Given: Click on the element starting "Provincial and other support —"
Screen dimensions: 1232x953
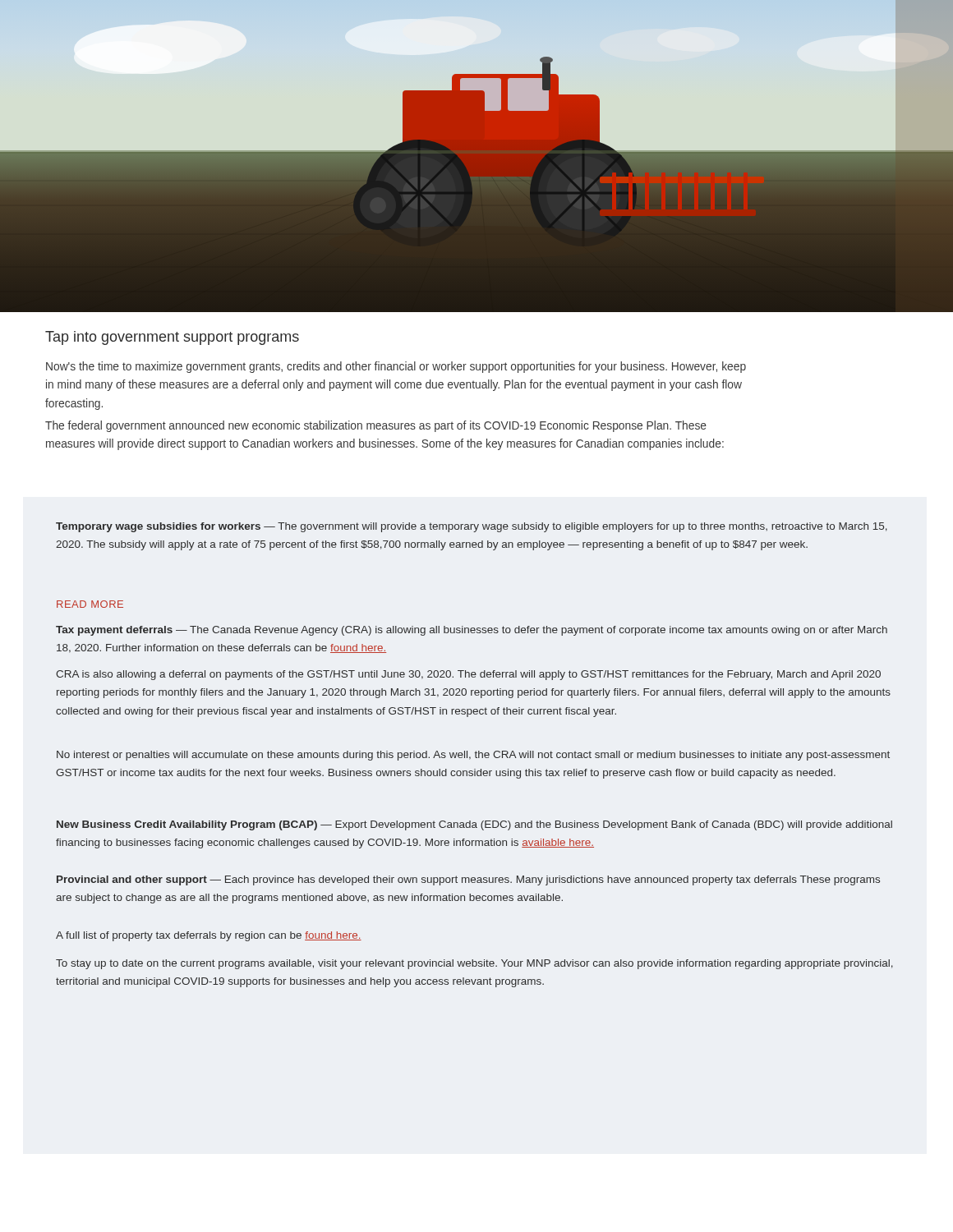Looking at the screenshot, I should click(475, 889).
